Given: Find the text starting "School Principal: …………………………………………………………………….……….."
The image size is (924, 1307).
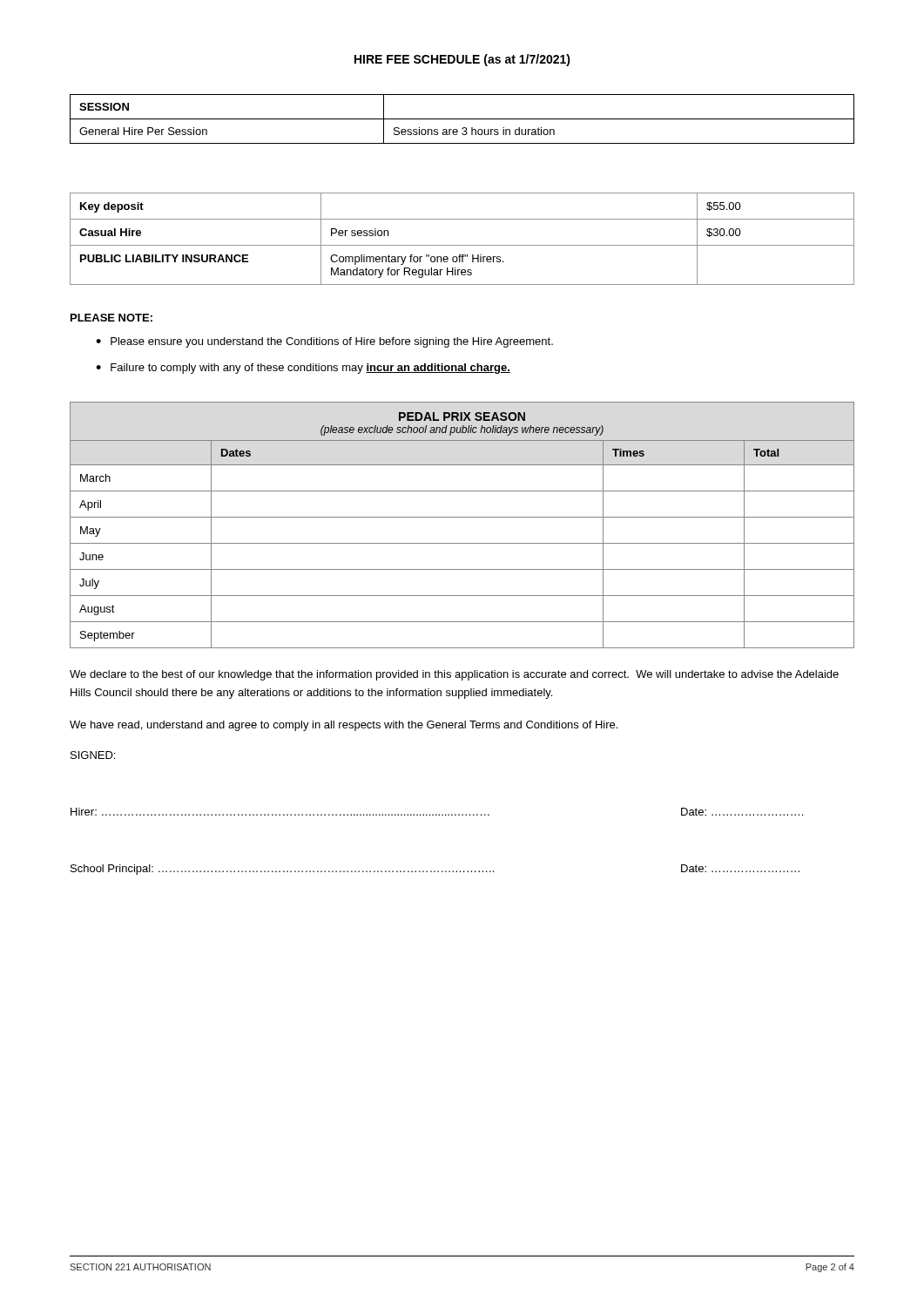Looking at the screenshot, I should (462, 868).
